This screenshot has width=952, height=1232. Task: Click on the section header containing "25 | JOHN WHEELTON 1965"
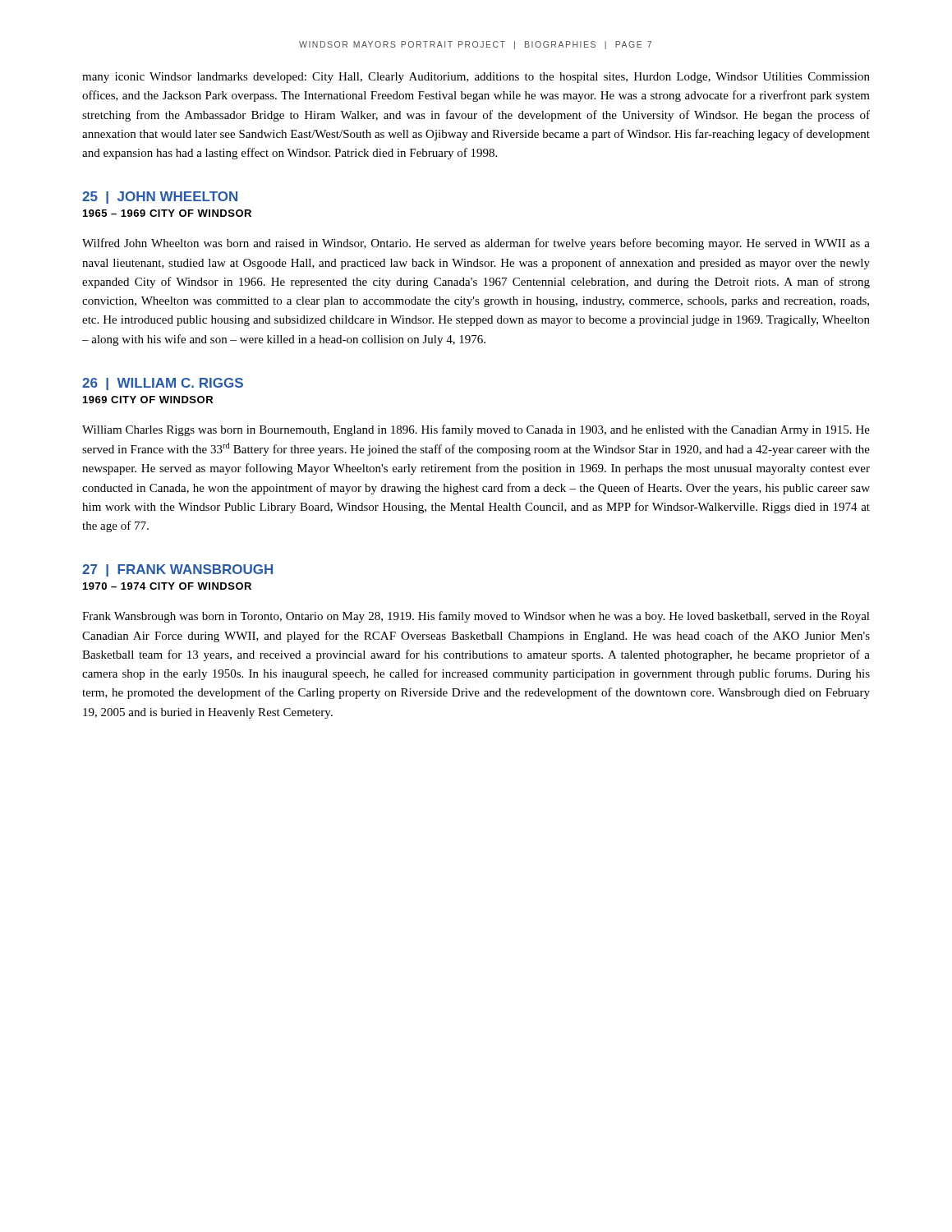[160, 198]
